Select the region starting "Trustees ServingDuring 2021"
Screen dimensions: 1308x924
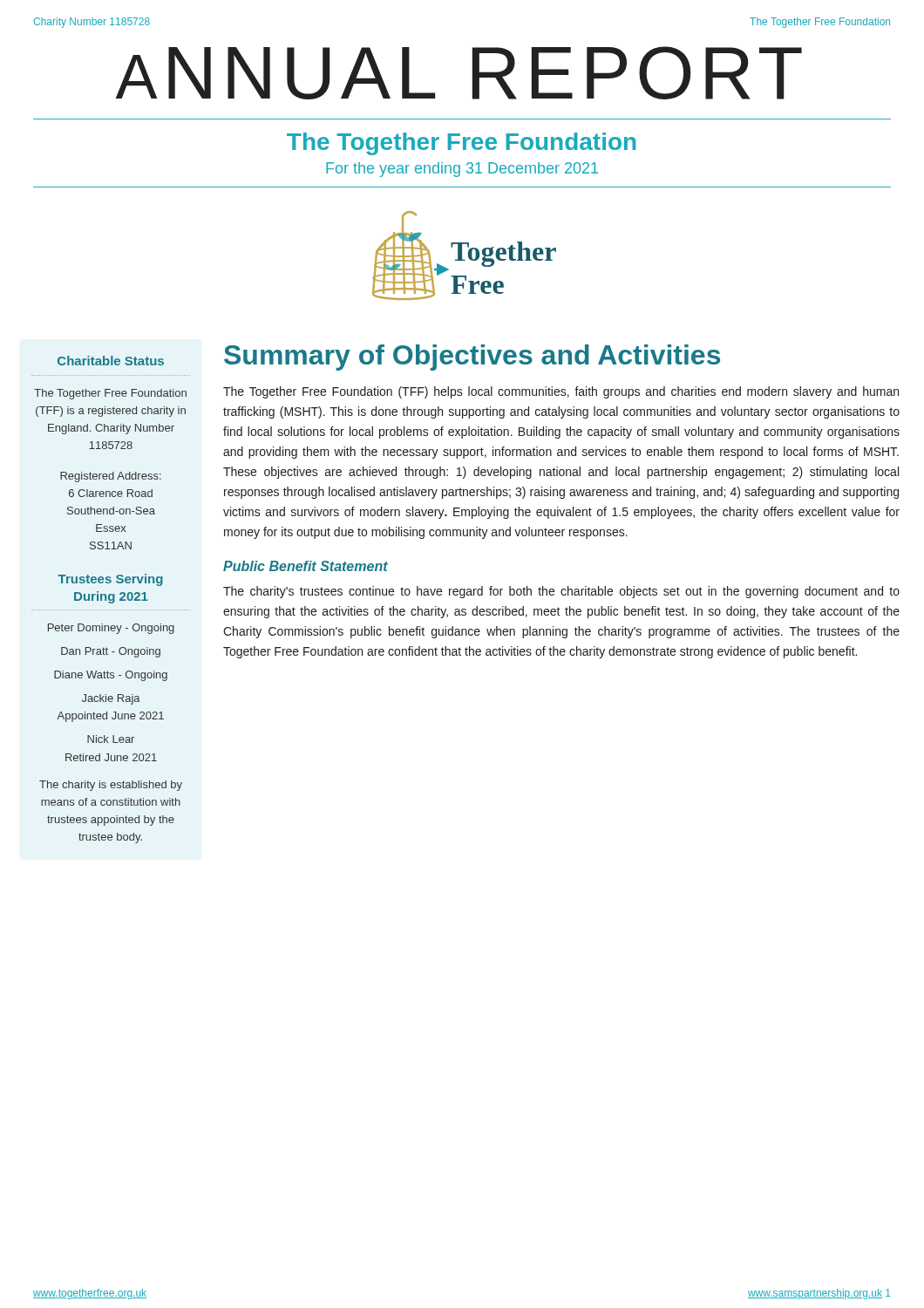(x=111, y=587)
